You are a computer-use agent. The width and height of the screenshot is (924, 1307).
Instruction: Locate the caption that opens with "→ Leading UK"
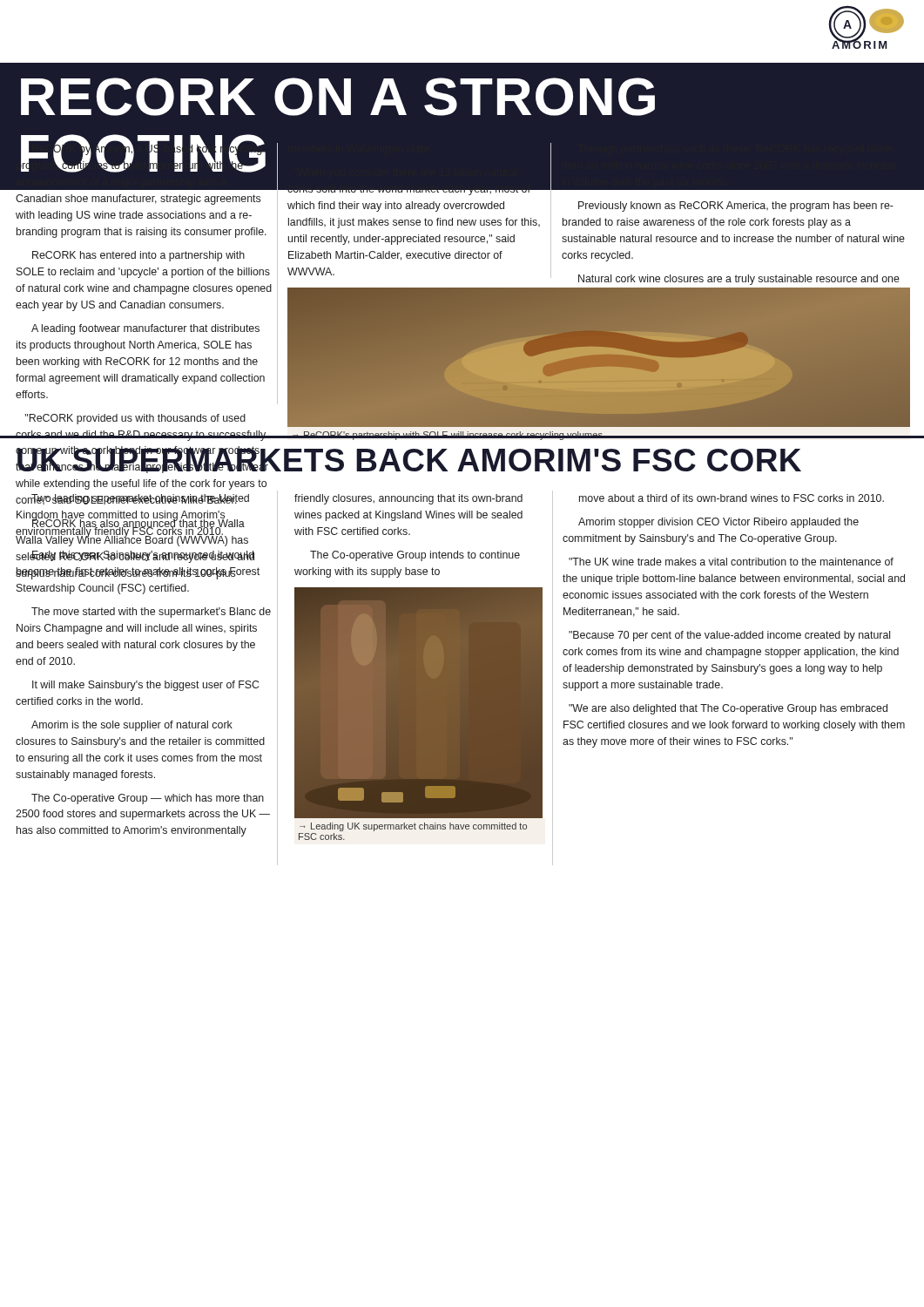click(x=413, y=831)
